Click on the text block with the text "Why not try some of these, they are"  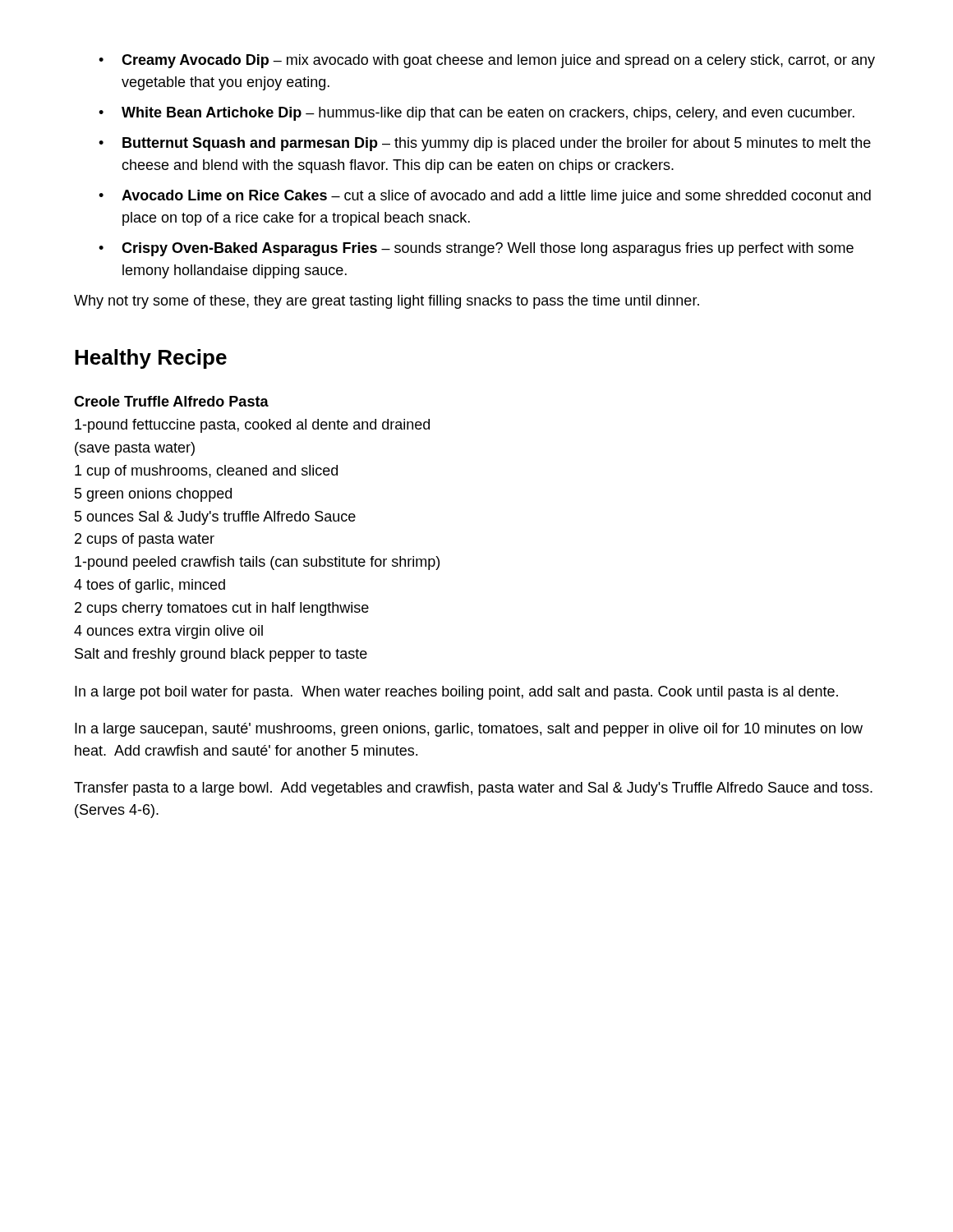click(x=387, y=301)
